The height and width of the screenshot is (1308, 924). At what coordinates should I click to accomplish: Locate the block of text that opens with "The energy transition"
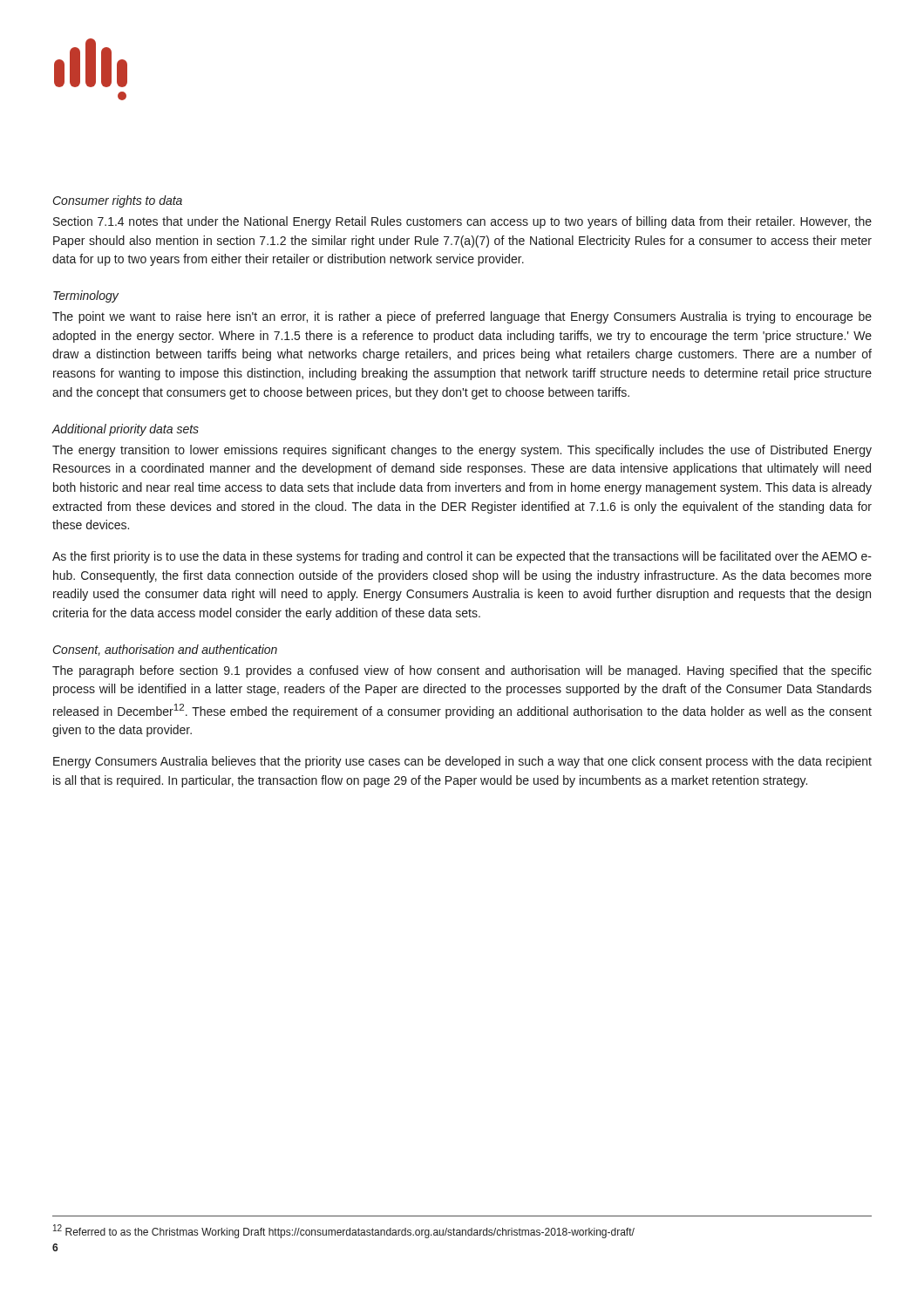[462, 487]
